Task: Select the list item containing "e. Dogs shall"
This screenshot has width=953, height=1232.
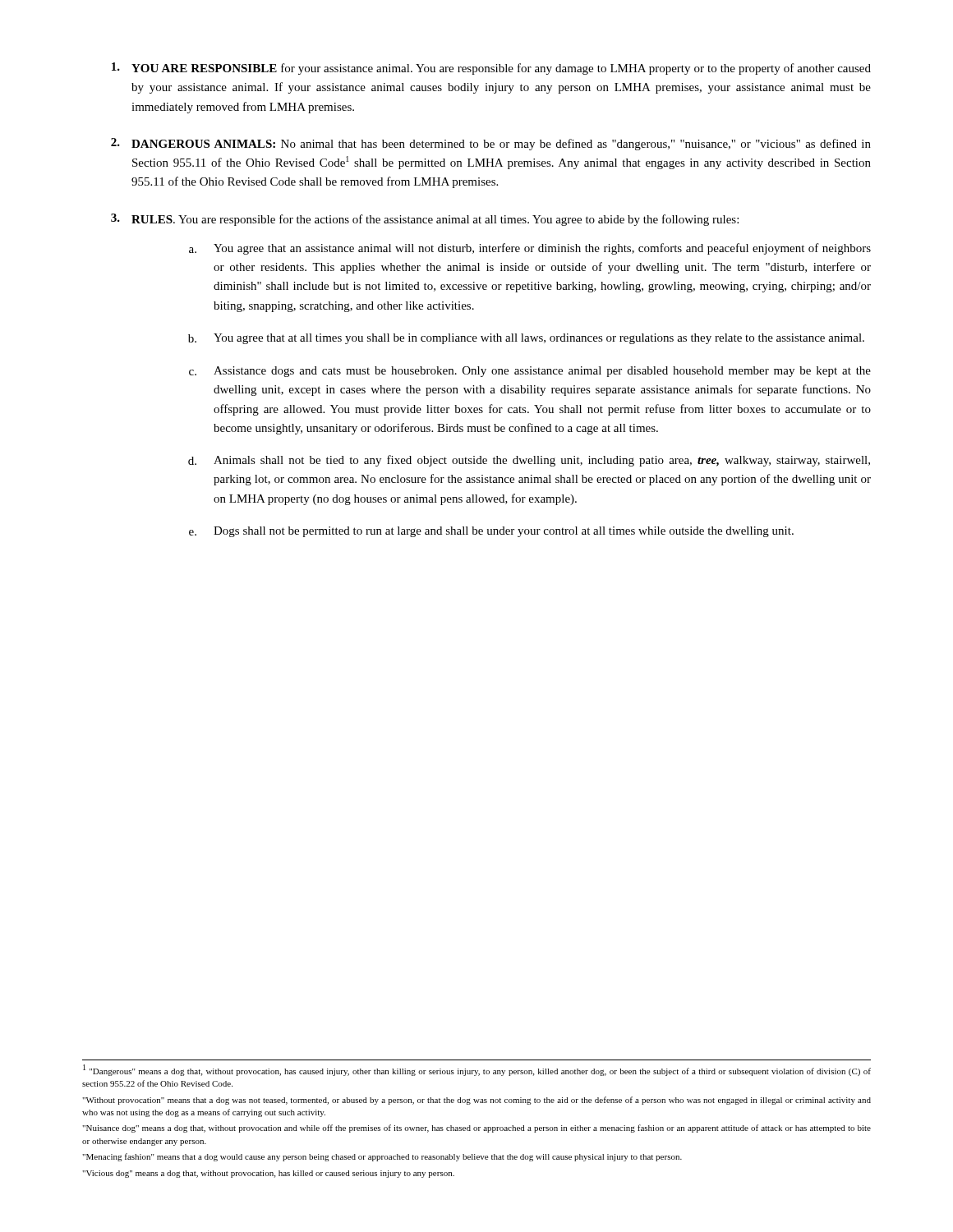Action: [x=501, y=531]
